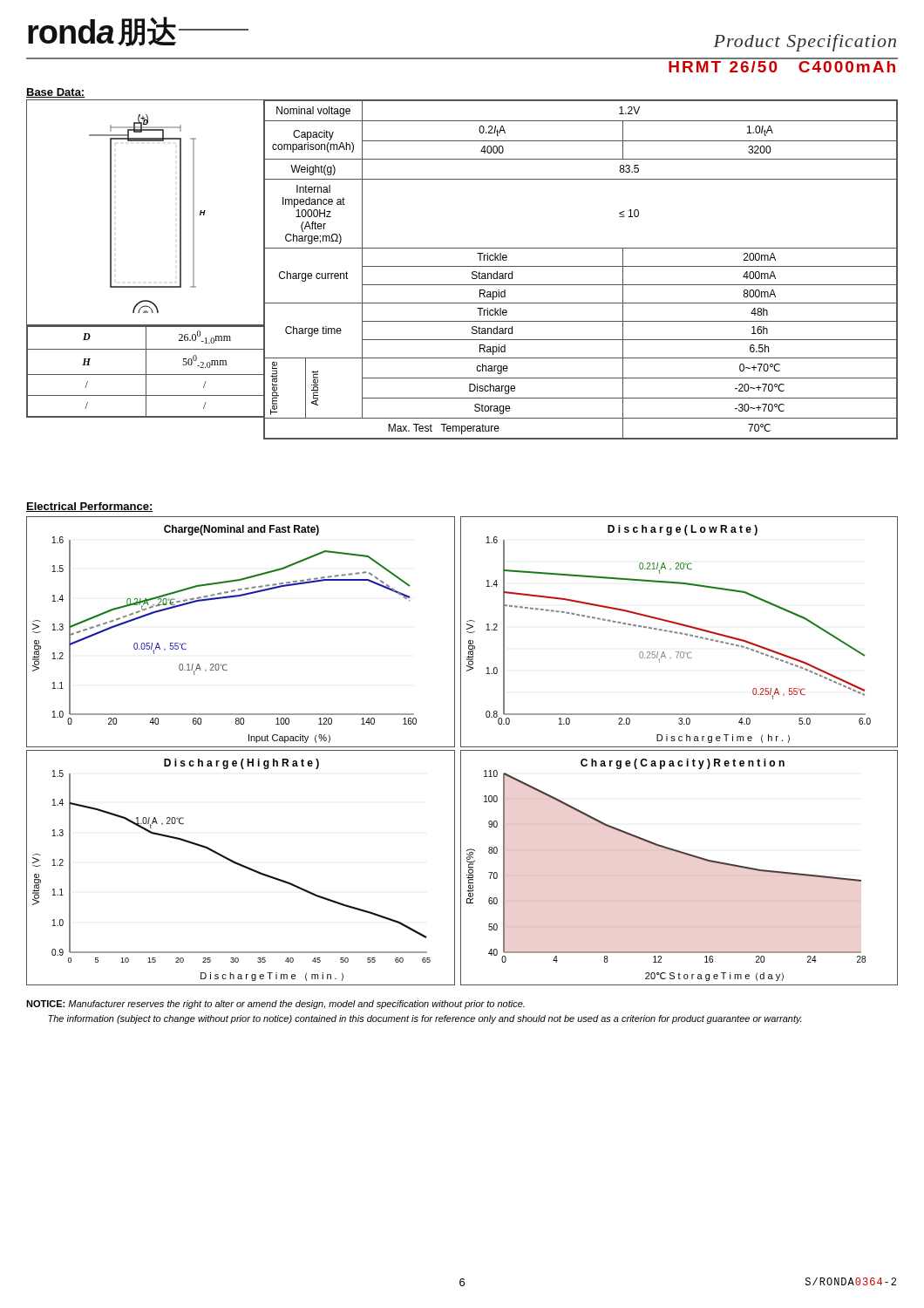Find the block starting "Electrical Performance:"
This screenshot has height=1308, width=924.
click(x=89, y=506)
